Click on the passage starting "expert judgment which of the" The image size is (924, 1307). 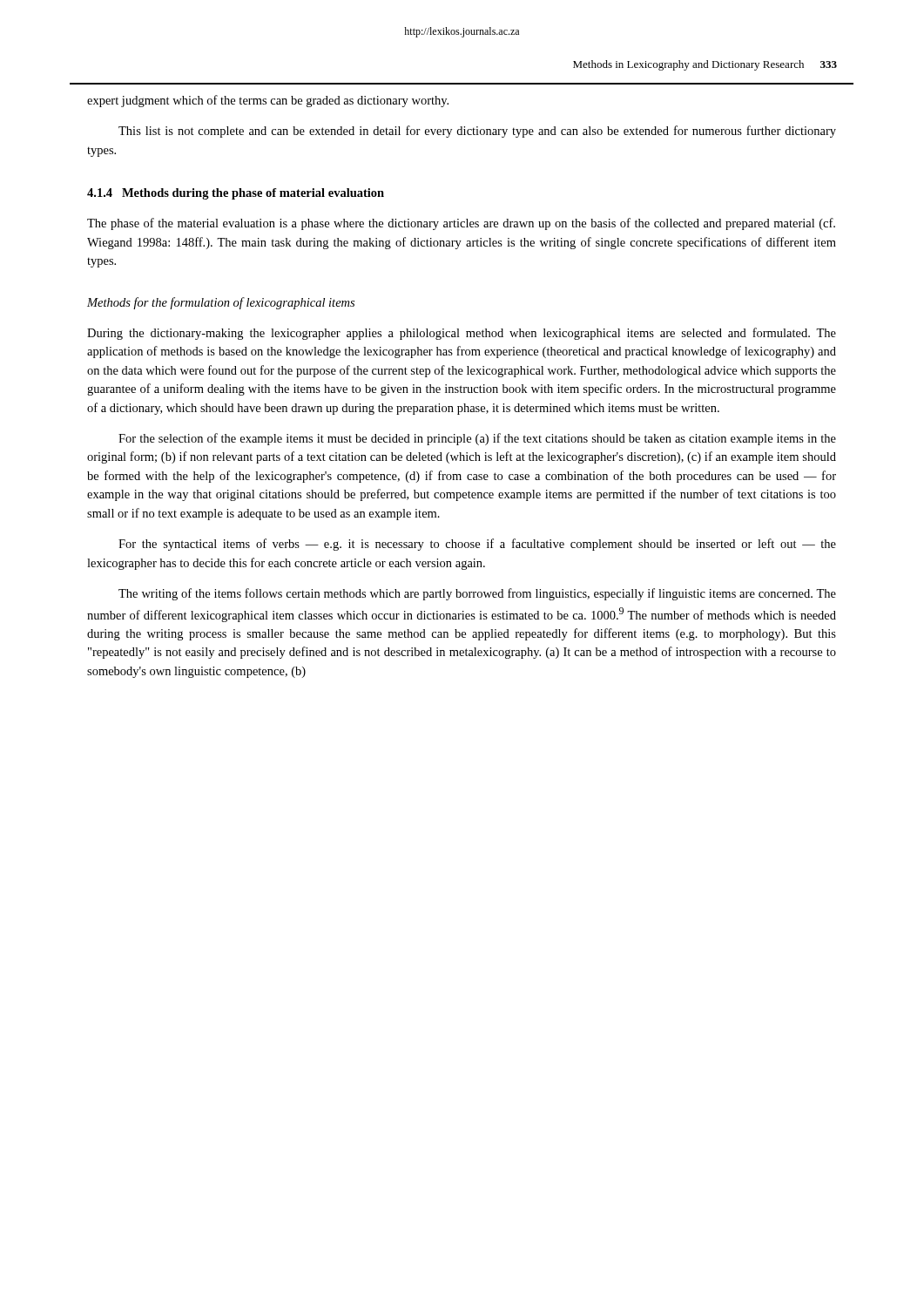[x=268, y=100]
